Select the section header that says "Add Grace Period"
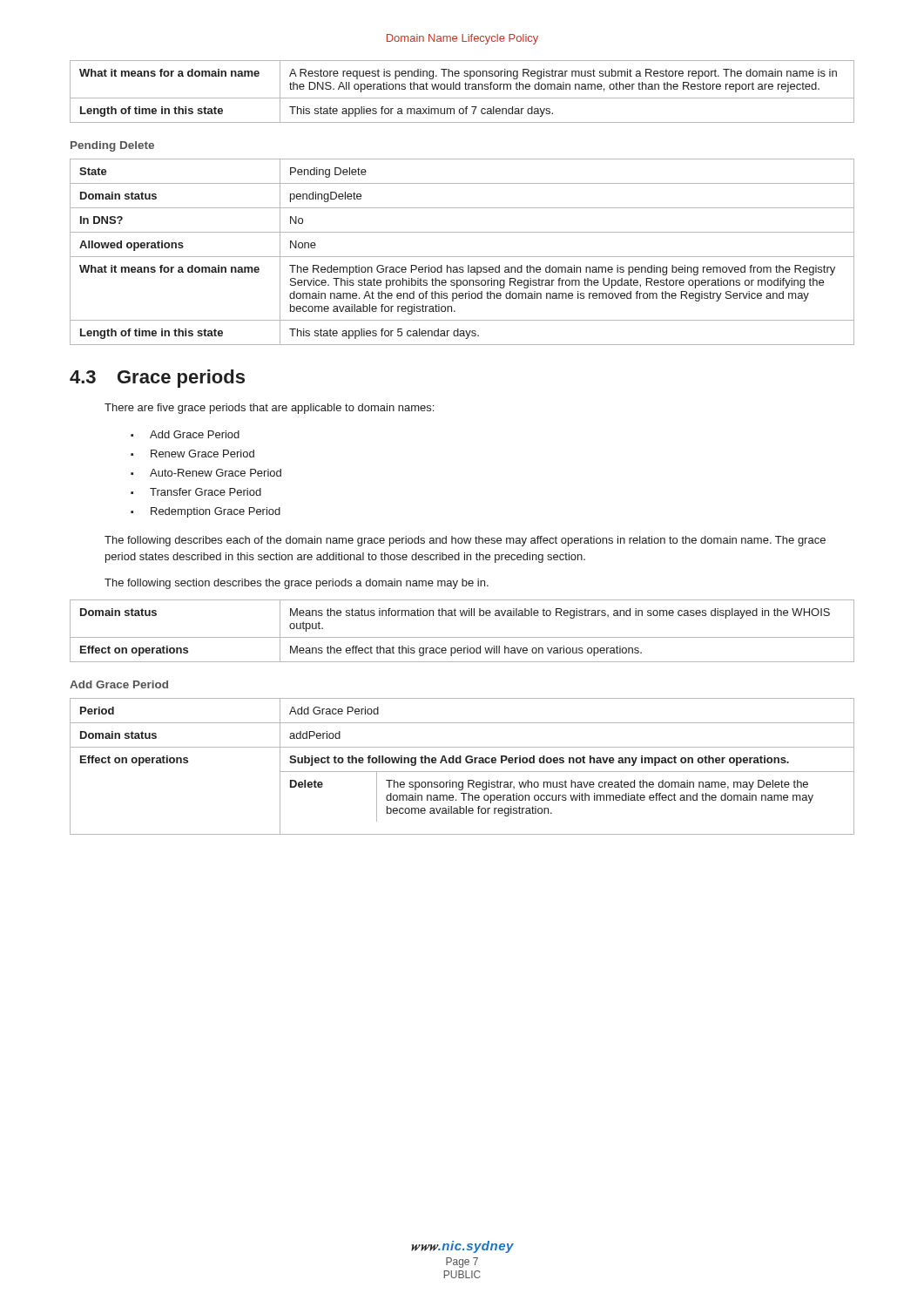Viewport: 924px width, 1307px height. click(x=119, y=685)
